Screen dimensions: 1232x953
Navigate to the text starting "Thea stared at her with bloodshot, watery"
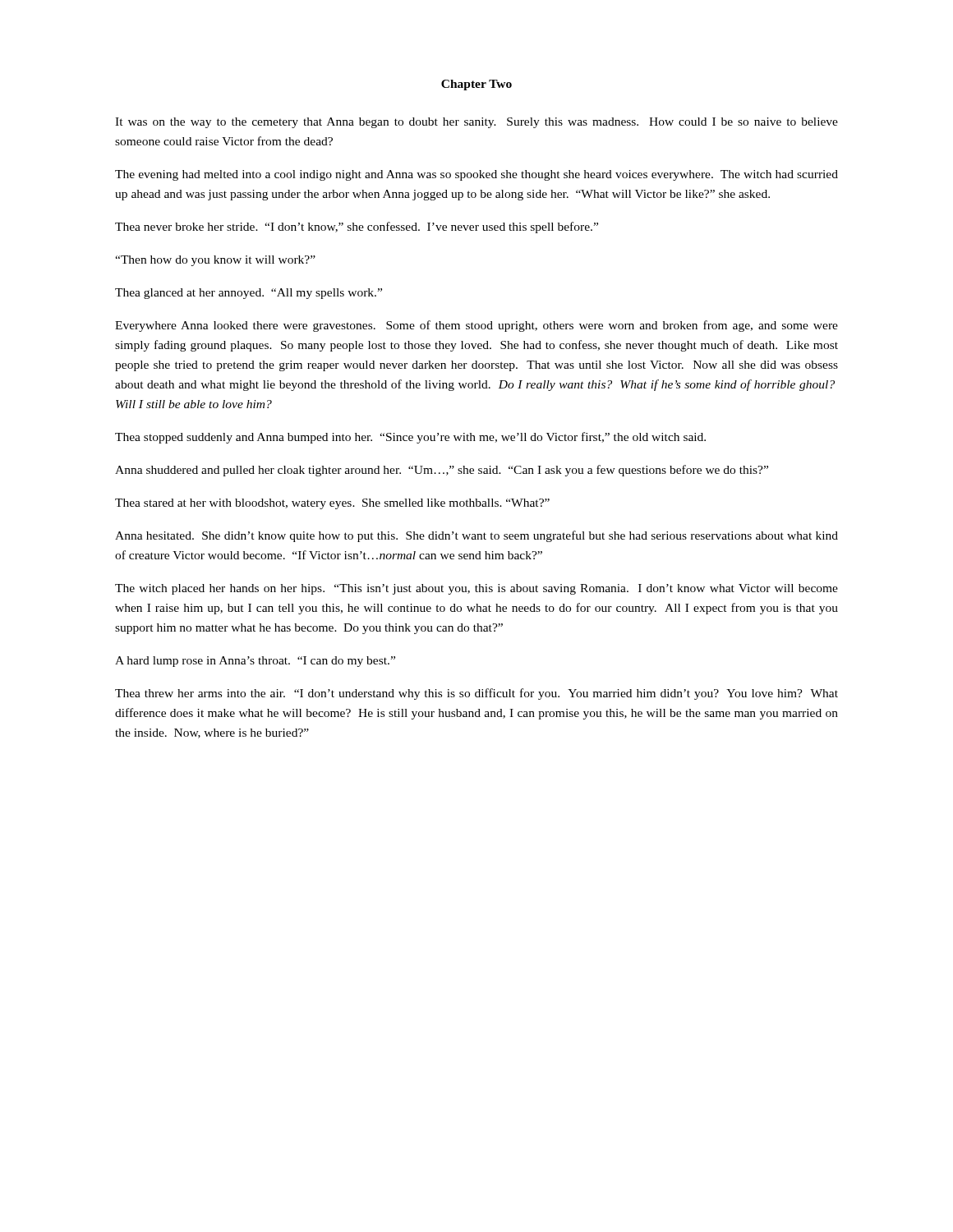(x=333, y=502)
